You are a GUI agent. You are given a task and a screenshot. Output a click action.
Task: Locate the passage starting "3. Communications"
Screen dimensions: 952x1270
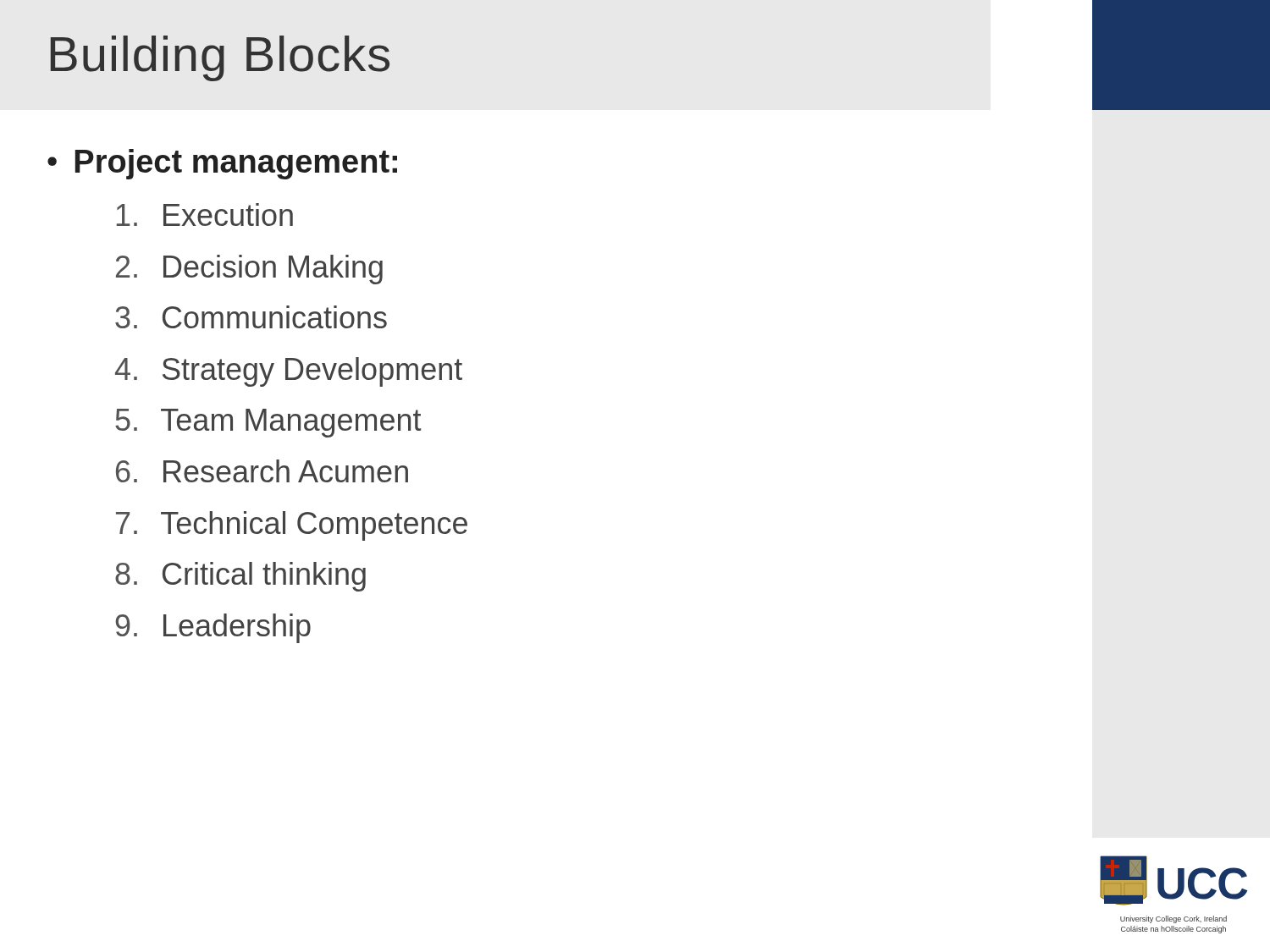251,319
